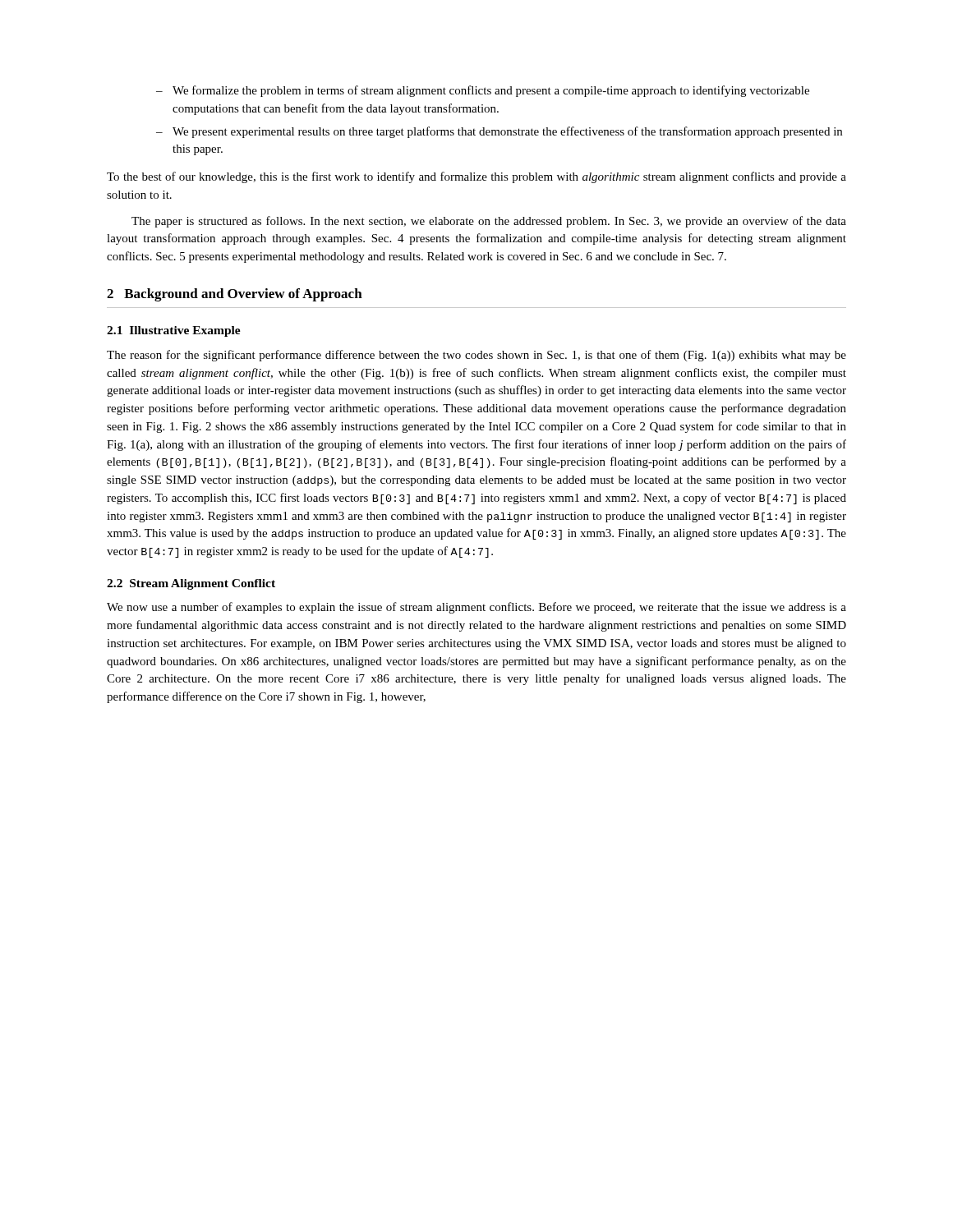Select the text block starting "– We present experimental results on three target"

(501, 141)
